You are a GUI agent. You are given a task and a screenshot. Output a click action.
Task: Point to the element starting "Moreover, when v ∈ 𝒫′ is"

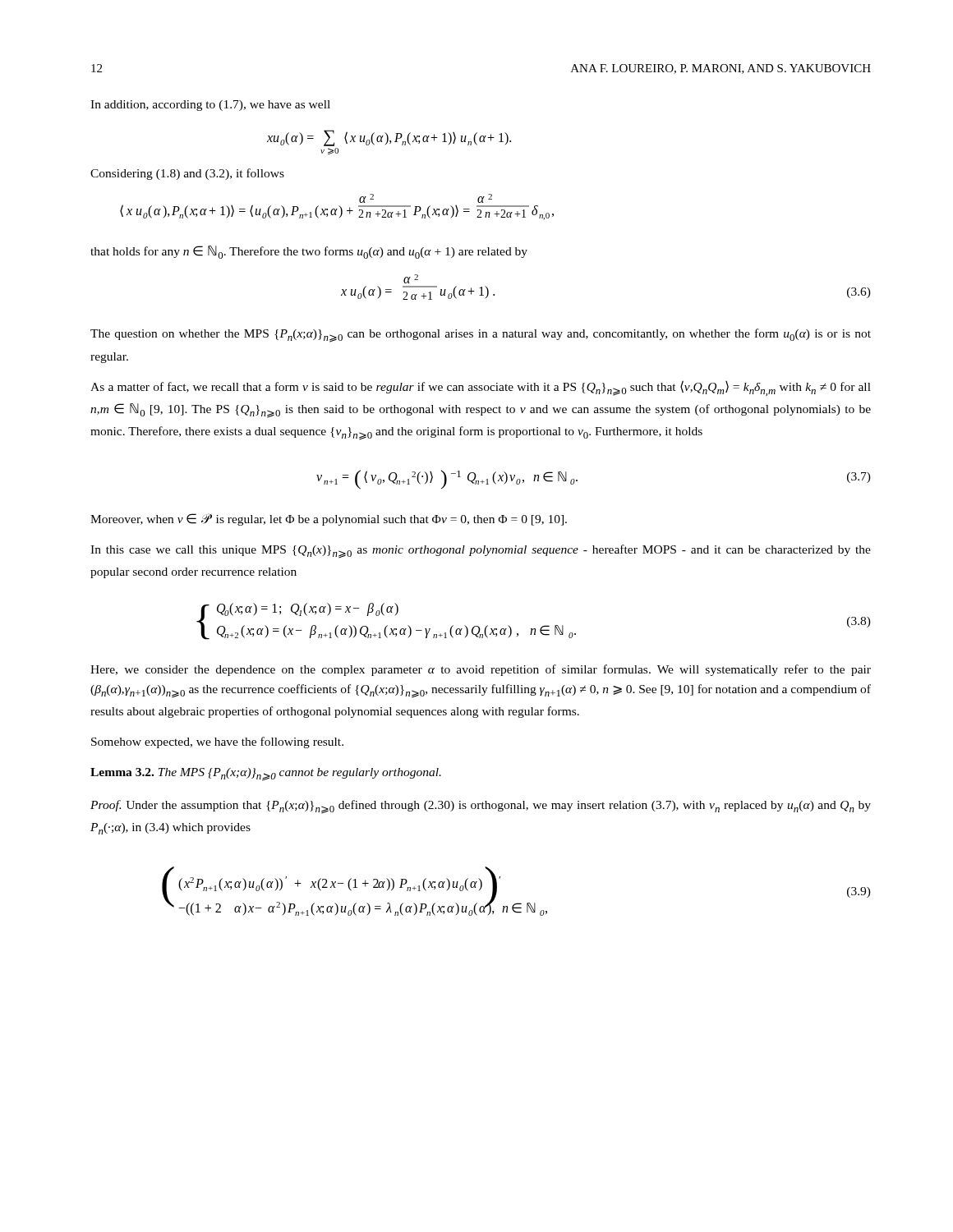click(x=481, y=519)
